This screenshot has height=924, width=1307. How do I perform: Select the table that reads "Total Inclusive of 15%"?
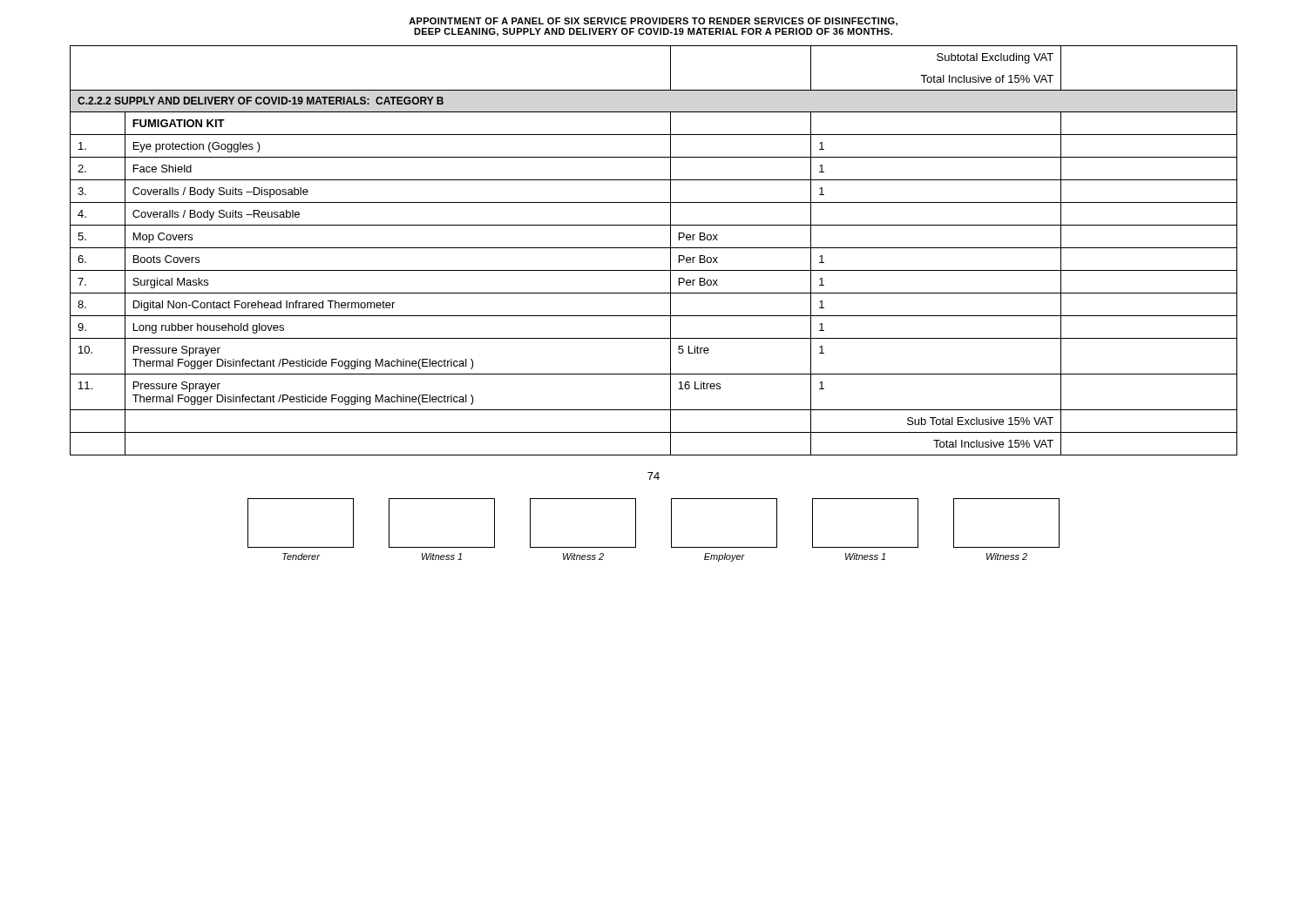coord(654,250)
